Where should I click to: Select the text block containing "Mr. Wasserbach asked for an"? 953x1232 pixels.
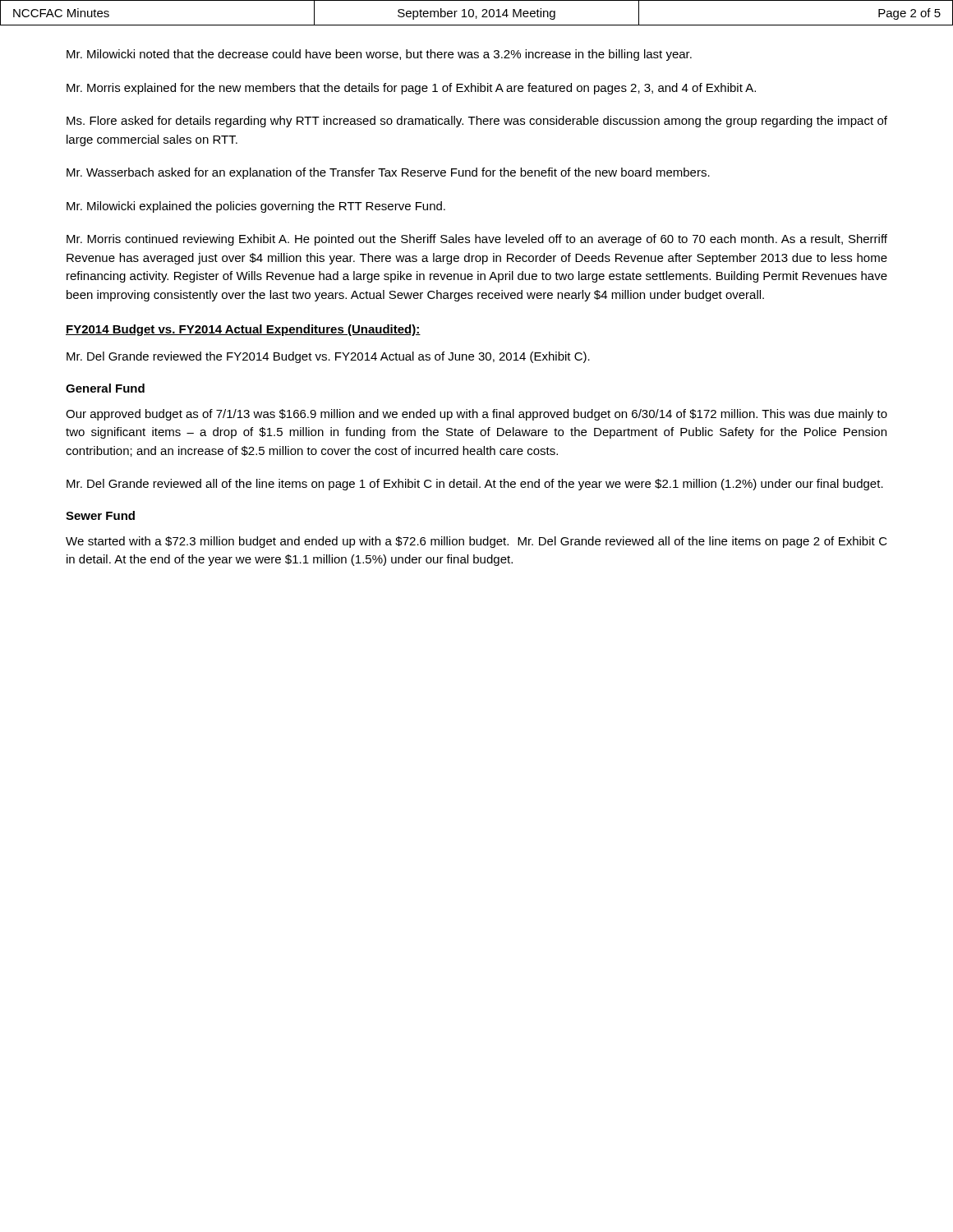(x=388, y=172)
